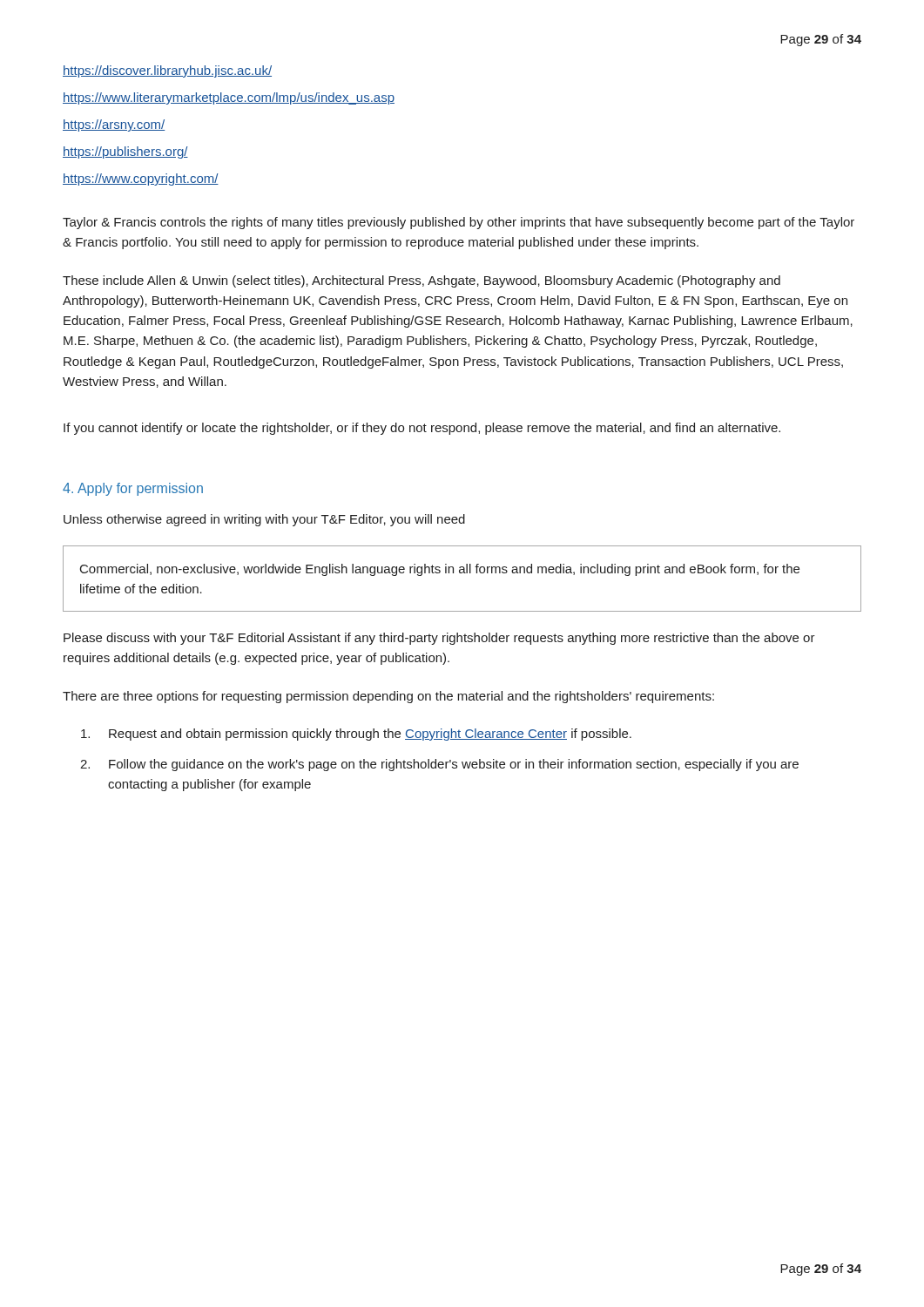
Task: Where is the passage that starts "If you cannot"?
Action: tap(422, 427)
